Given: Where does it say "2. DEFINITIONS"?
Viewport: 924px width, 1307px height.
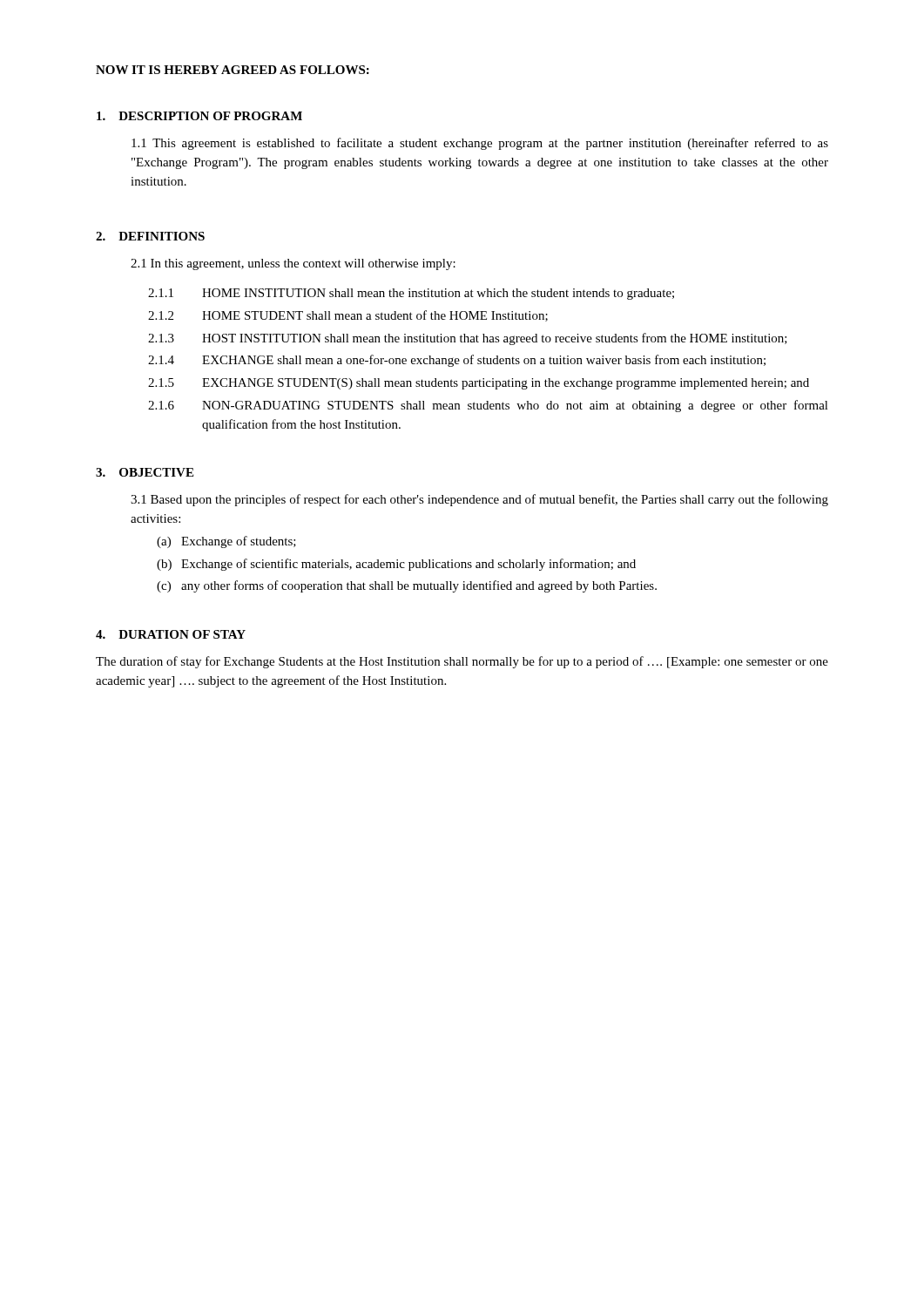Looking at the screenshot, I should tap(150, 236).
